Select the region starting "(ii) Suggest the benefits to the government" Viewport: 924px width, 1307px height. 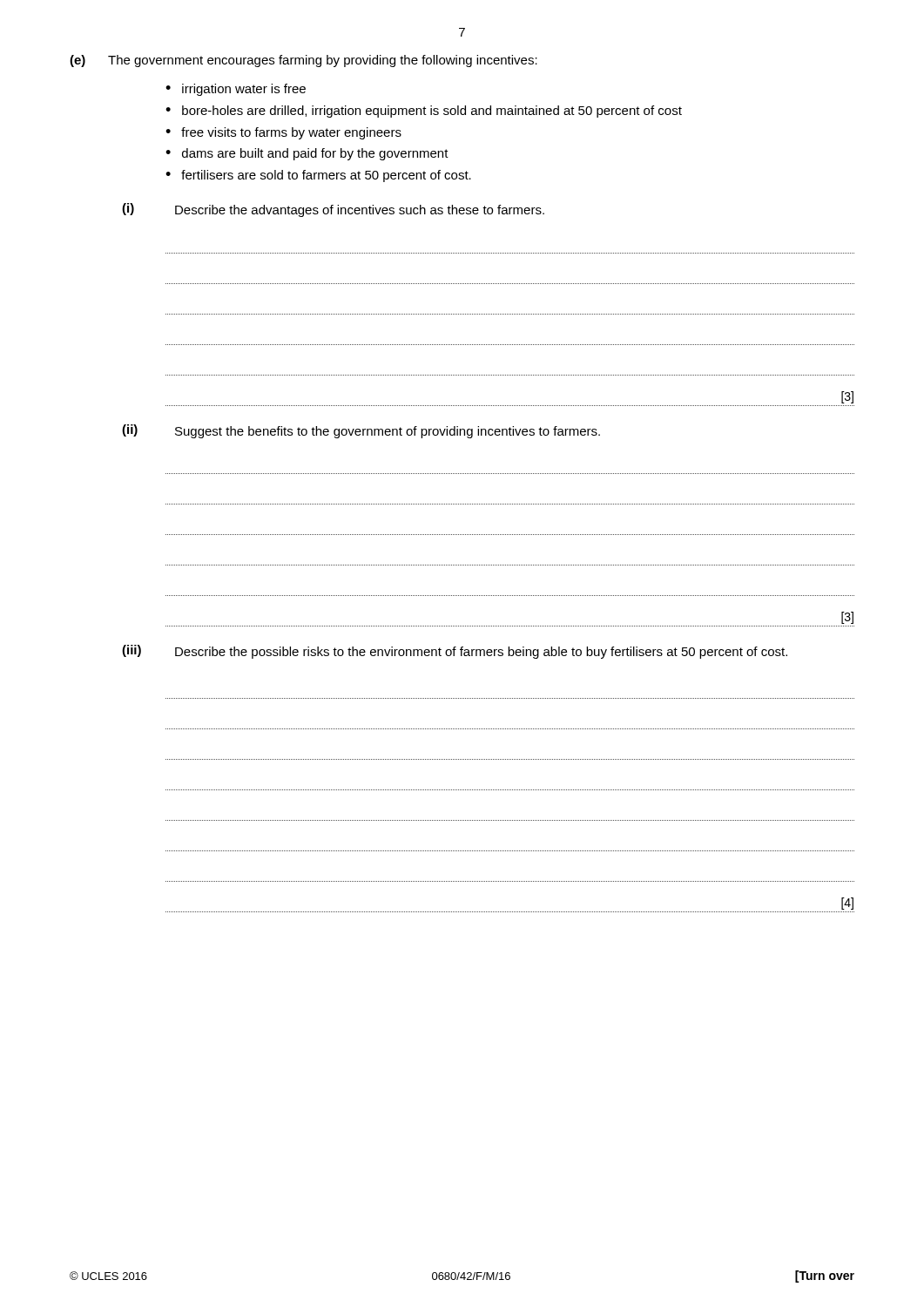click(x=488, y=431)
